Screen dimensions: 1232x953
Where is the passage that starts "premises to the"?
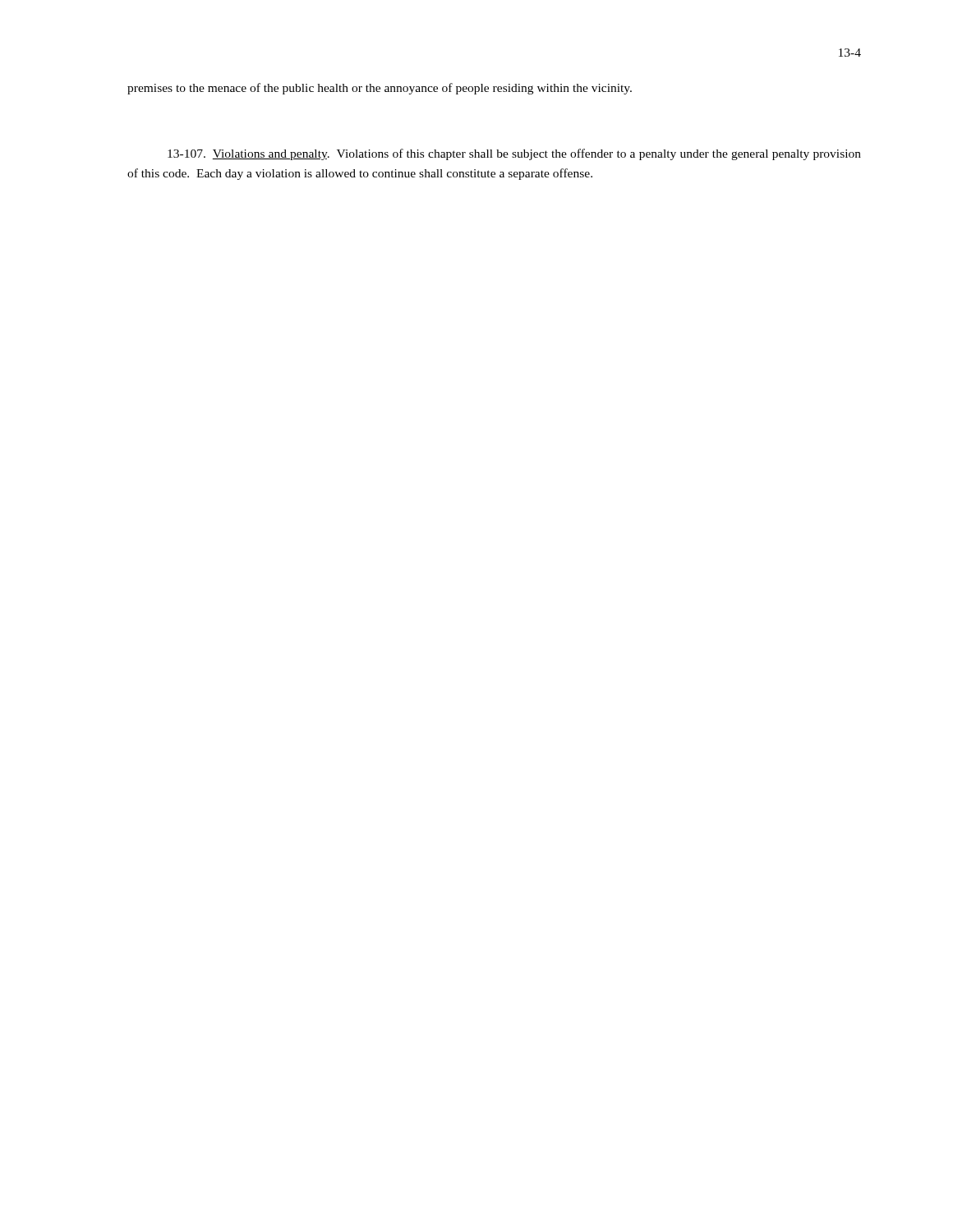[380, 87]
